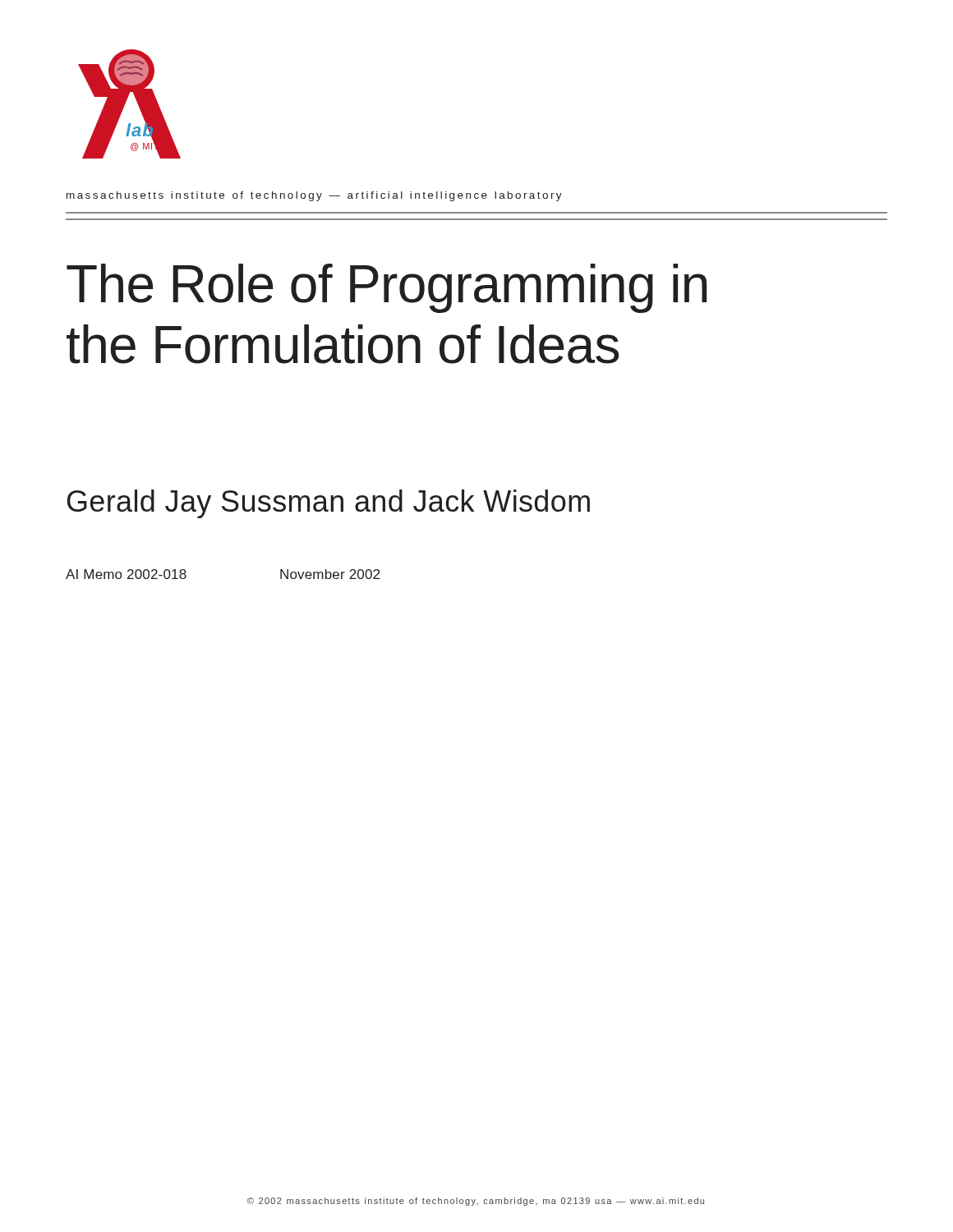Locate the text "AI Memo 2002-018"
Image resolution: width=953 pixels, height=1232 pixels.
click(126, 575)
